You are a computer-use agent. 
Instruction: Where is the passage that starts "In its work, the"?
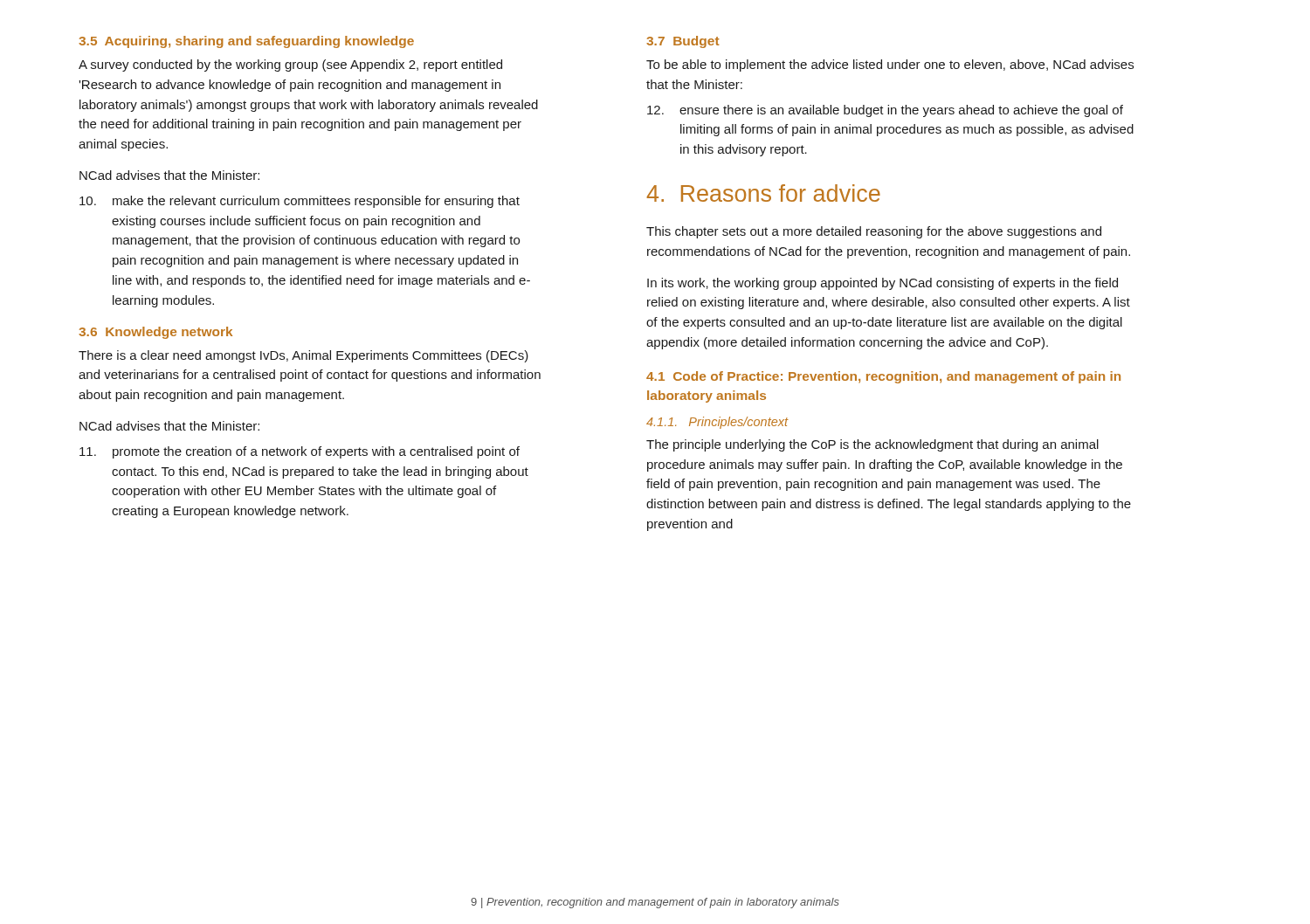click(888, 312)
